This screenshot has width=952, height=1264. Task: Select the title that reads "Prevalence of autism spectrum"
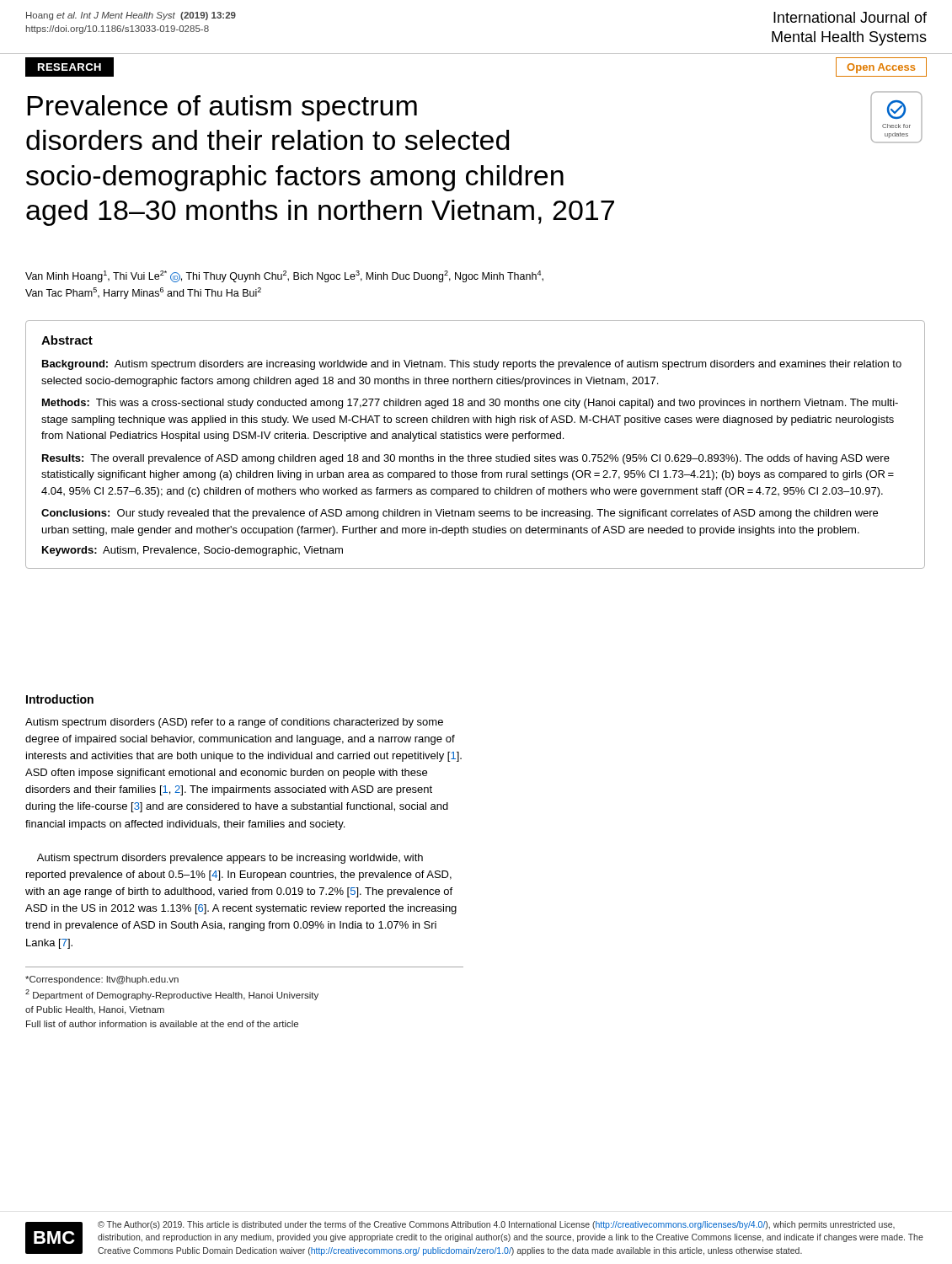(x=320, y=158)
